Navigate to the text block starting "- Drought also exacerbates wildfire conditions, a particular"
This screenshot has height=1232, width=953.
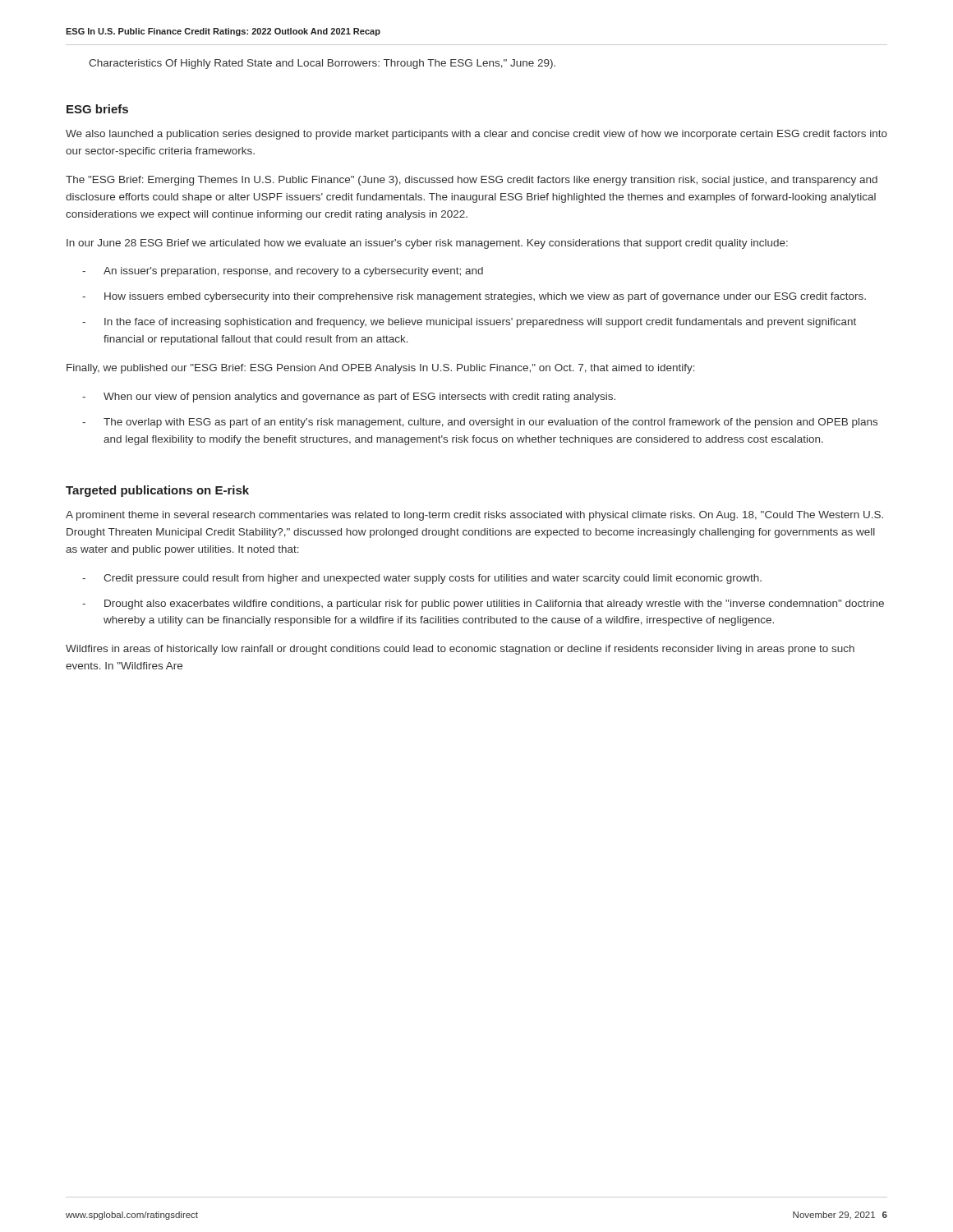coord(485,612)
